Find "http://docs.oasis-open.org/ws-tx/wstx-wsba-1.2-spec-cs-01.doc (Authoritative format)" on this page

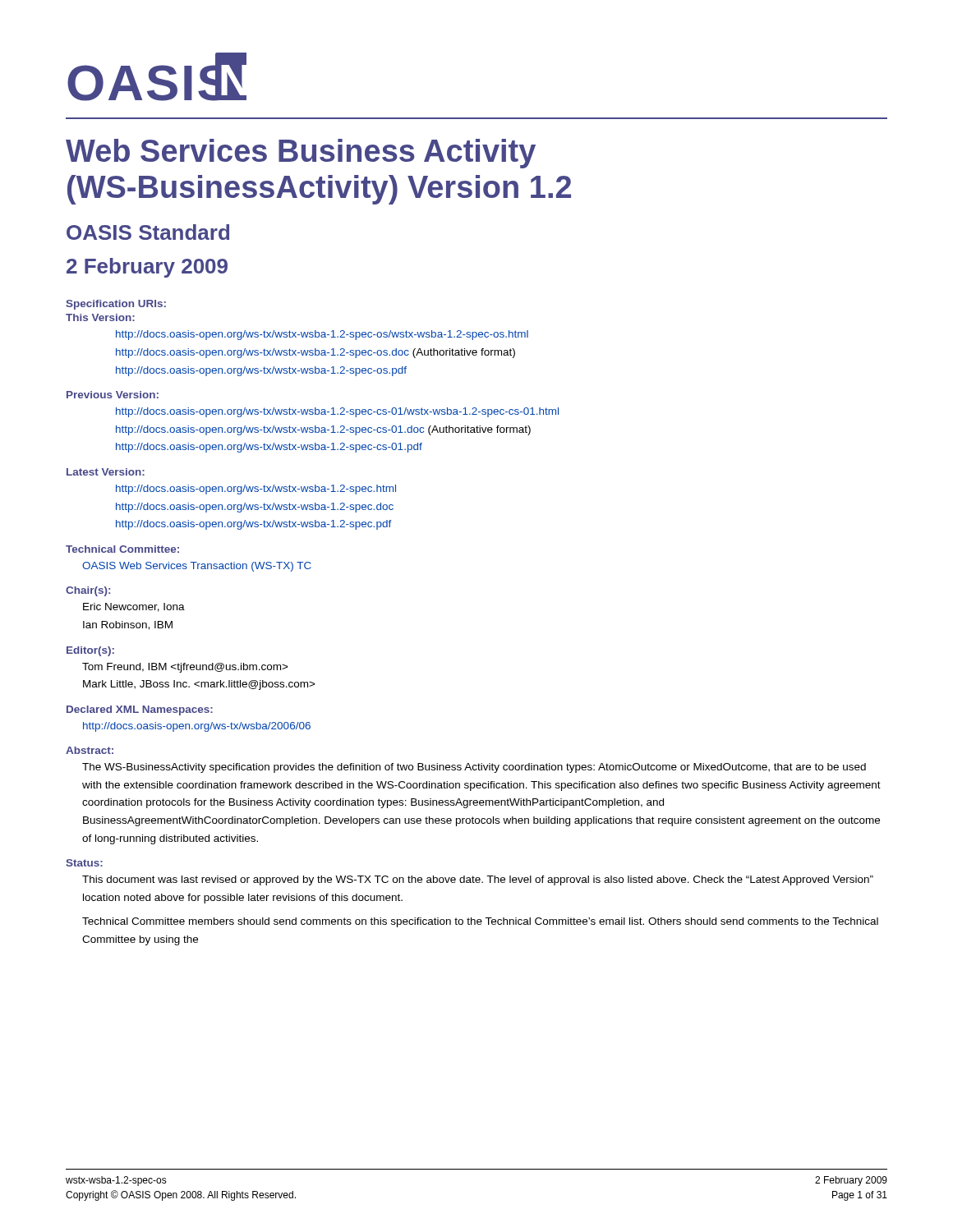click(x=323, y=429)
